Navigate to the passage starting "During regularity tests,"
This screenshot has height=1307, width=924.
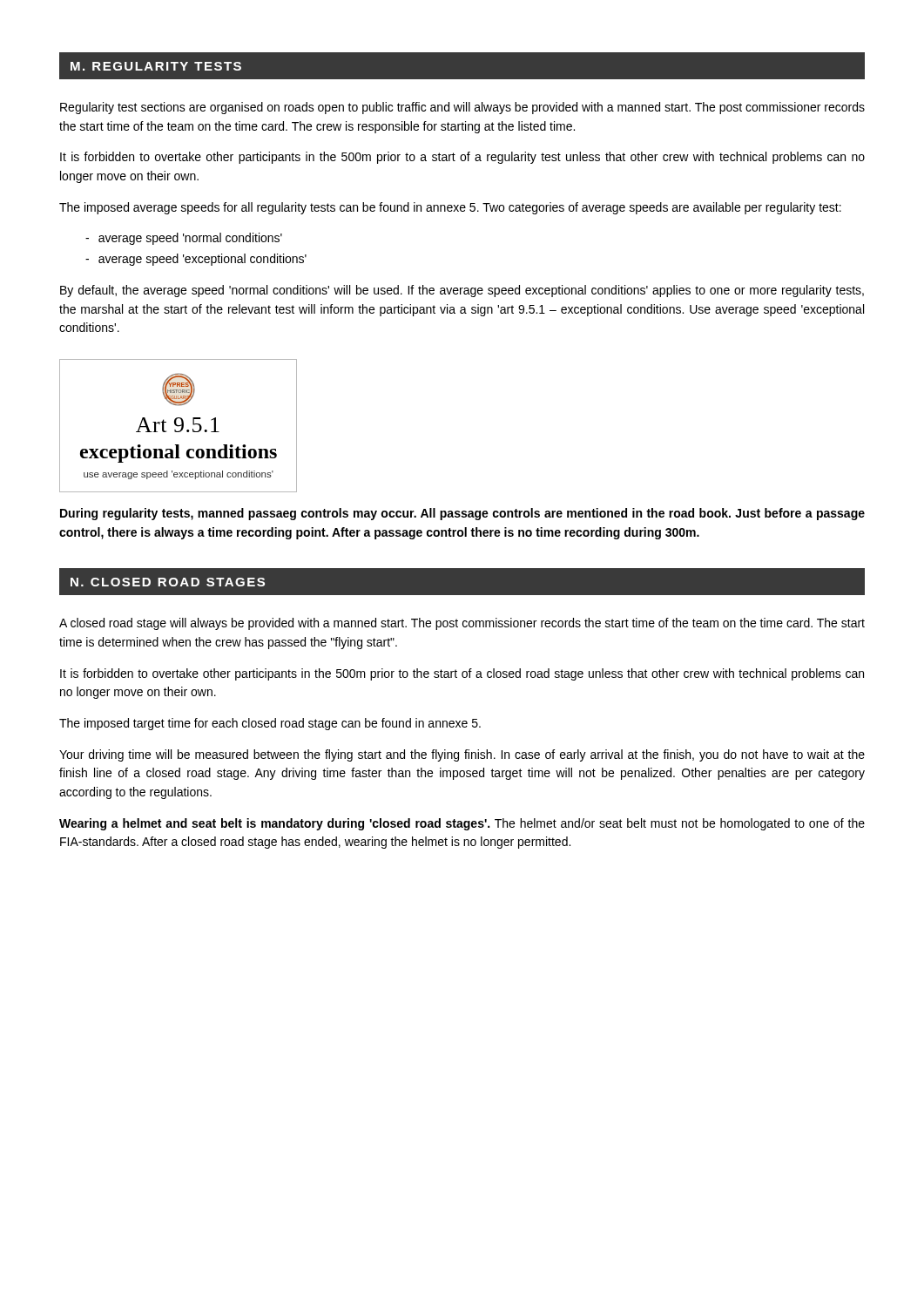click(x=462, y=523)
